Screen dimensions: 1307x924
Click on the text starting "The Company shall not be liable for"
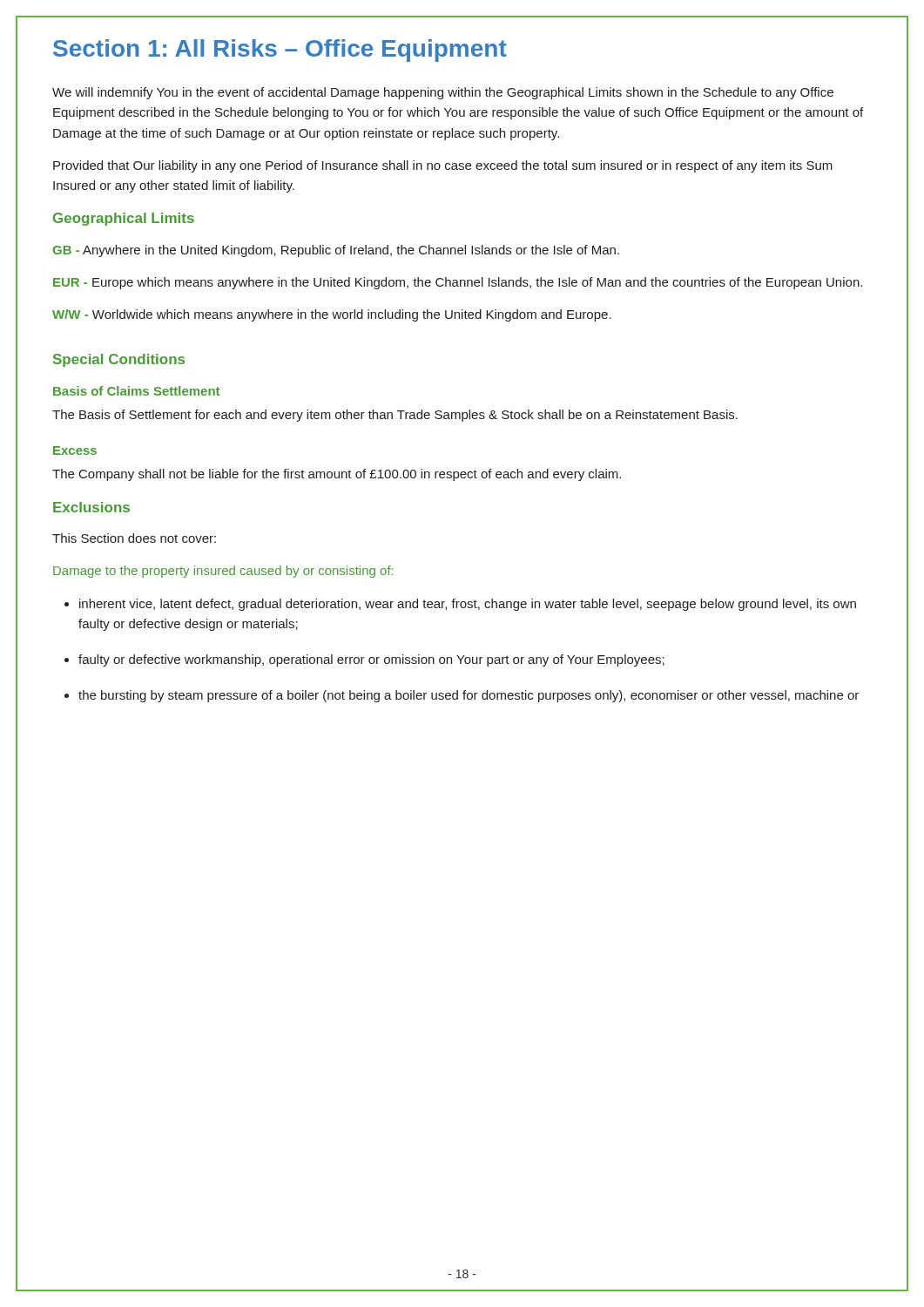(x=462, y=474)
